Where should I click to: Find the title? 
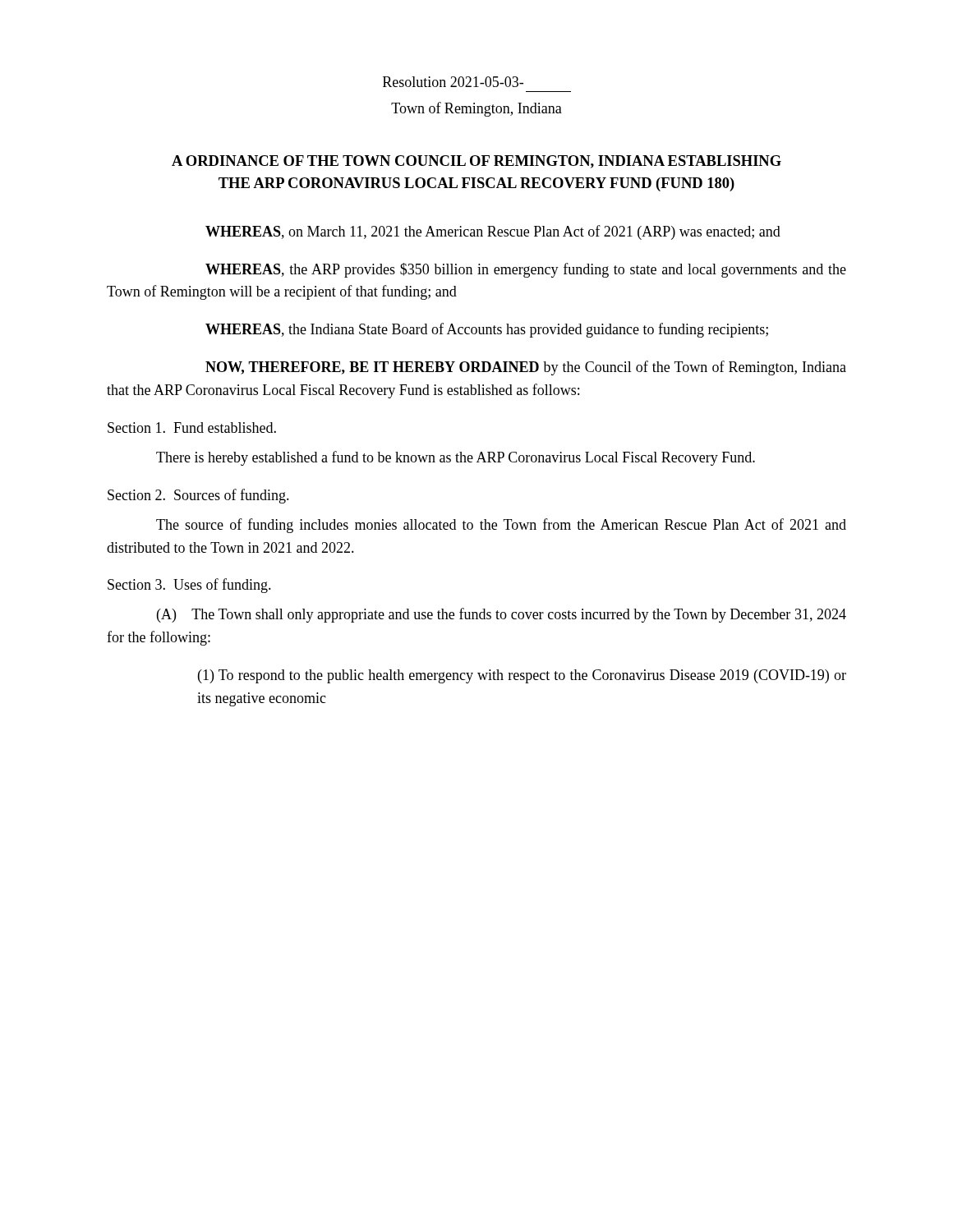click(x=476, y=172)
